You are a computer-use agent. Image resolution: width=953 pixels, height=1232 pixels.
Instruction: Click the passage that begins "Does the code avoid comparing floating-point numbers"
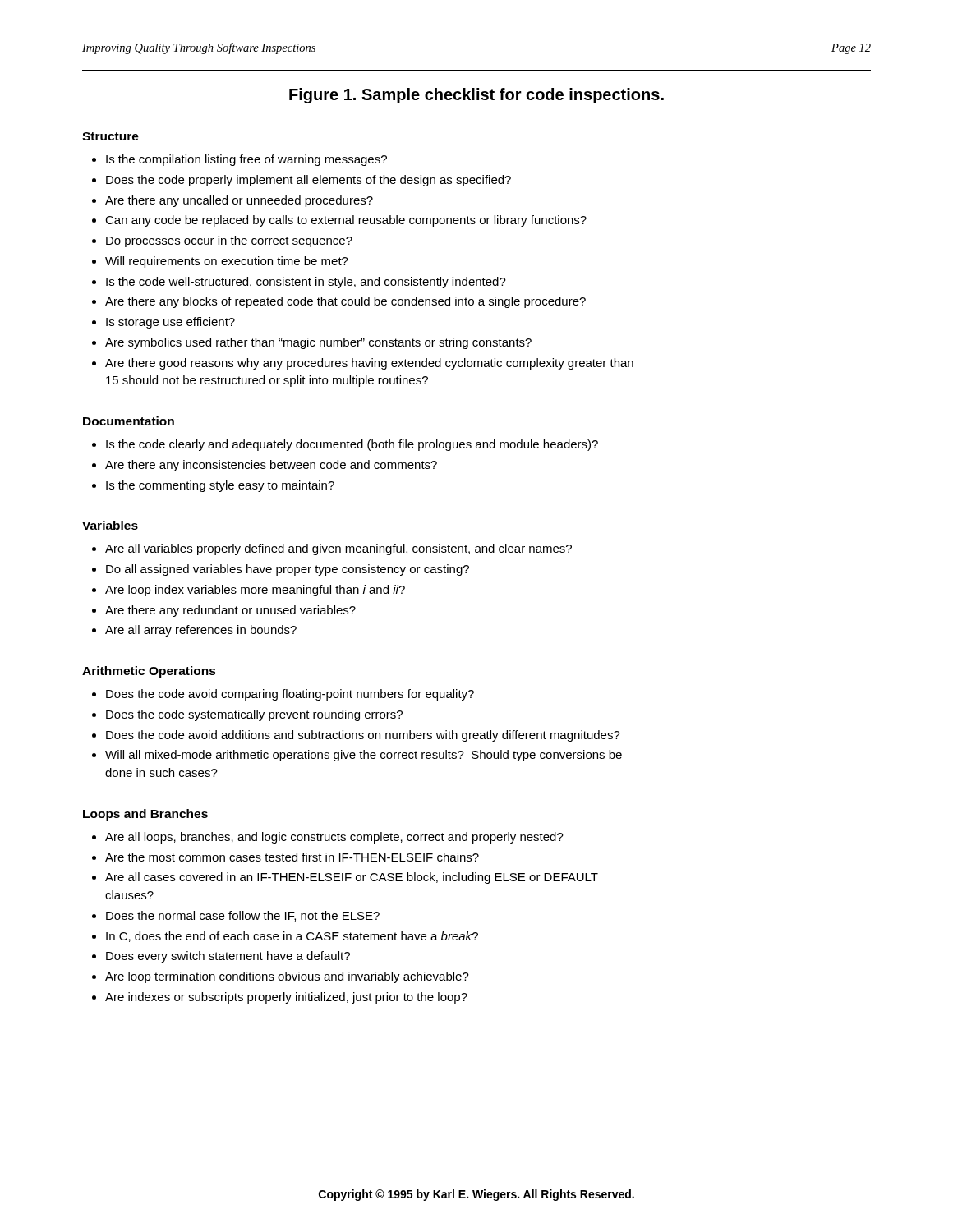click(x=290, y=694)
